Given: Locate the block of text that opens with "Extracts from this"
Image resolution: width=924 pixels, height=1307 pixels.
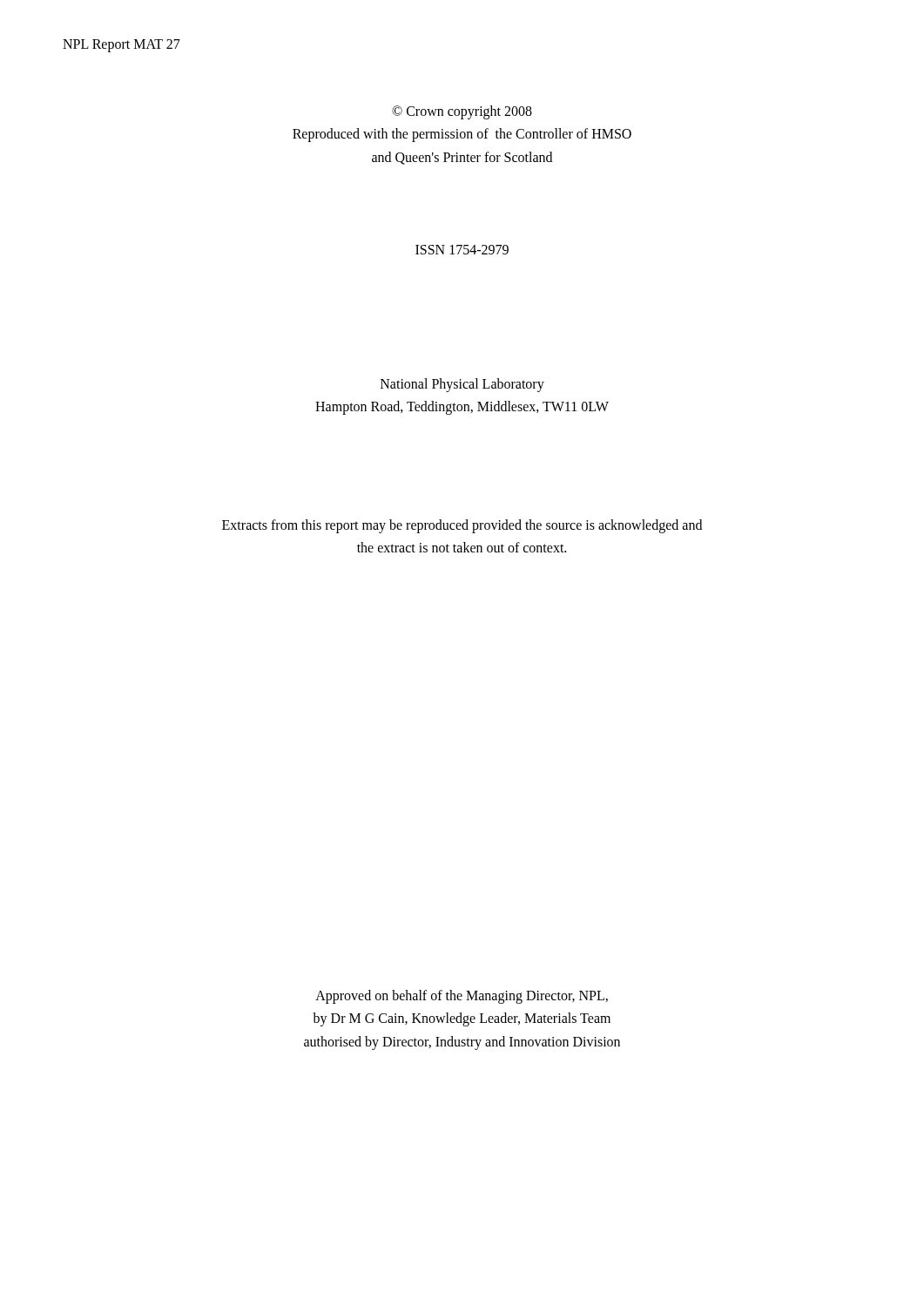Looking at the screenshot, I should tap(462, 536).
